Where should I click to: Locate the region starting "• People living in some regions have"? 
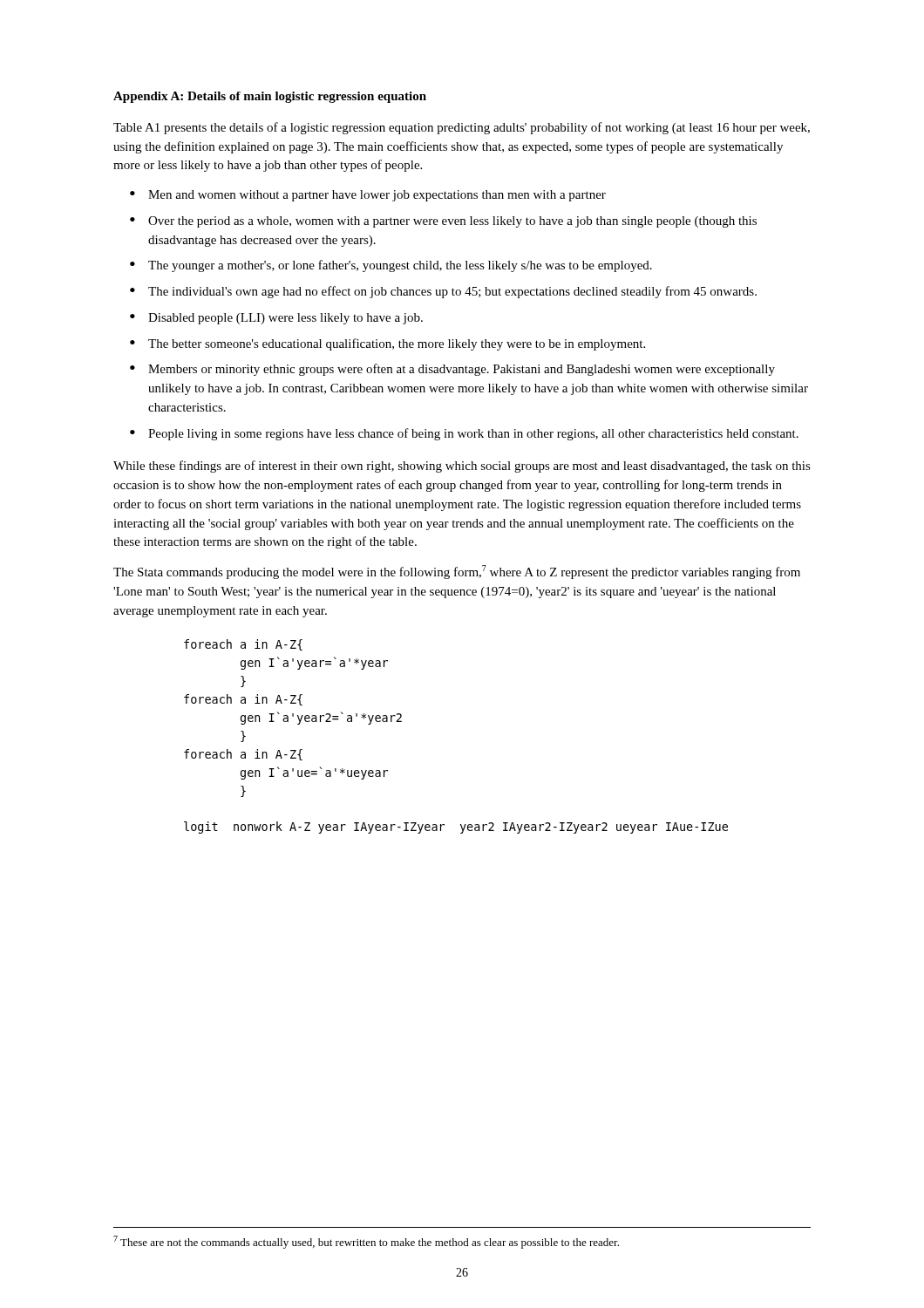(470, 434)
